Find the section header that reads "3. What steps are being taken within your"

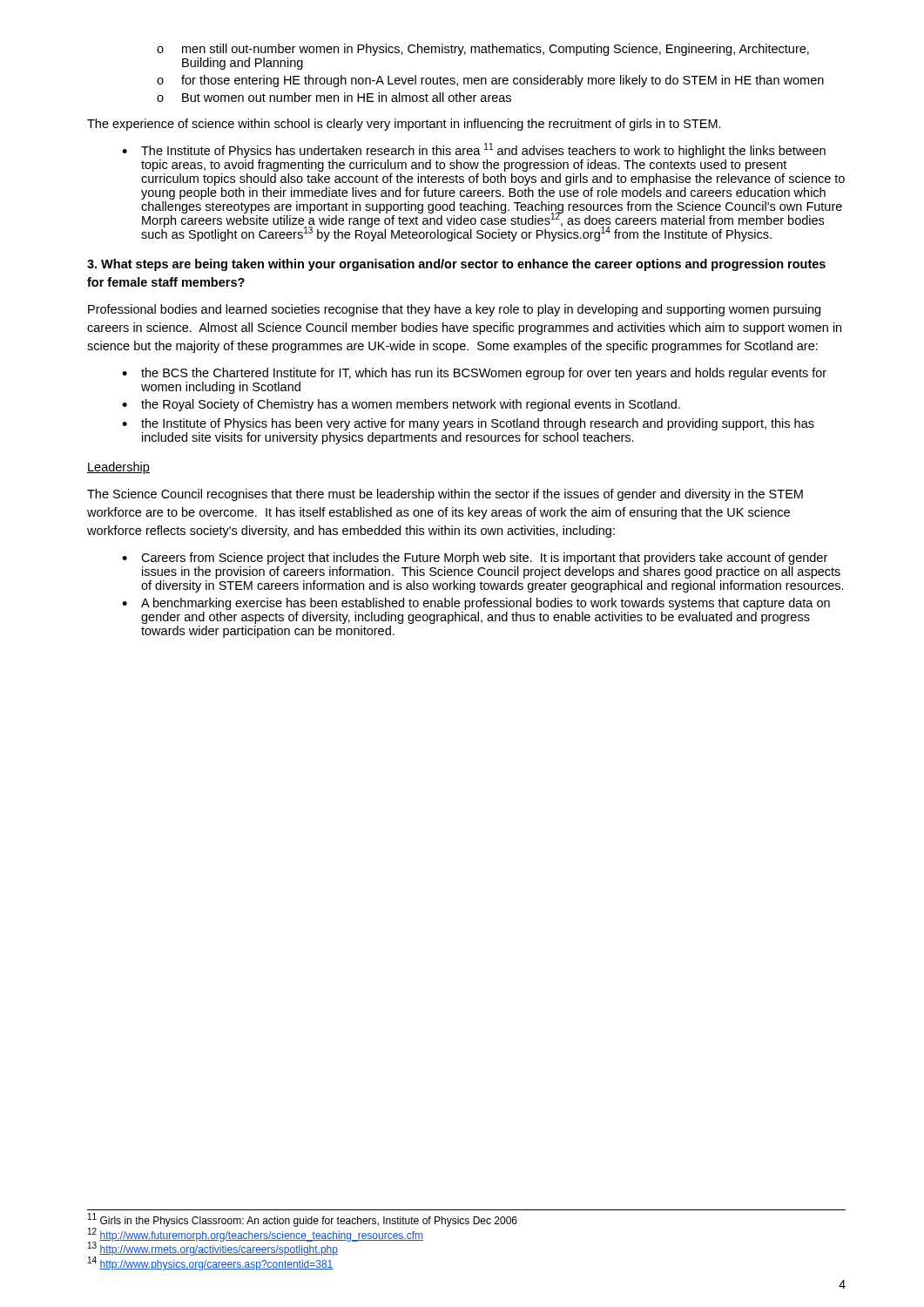click(466, 274)
